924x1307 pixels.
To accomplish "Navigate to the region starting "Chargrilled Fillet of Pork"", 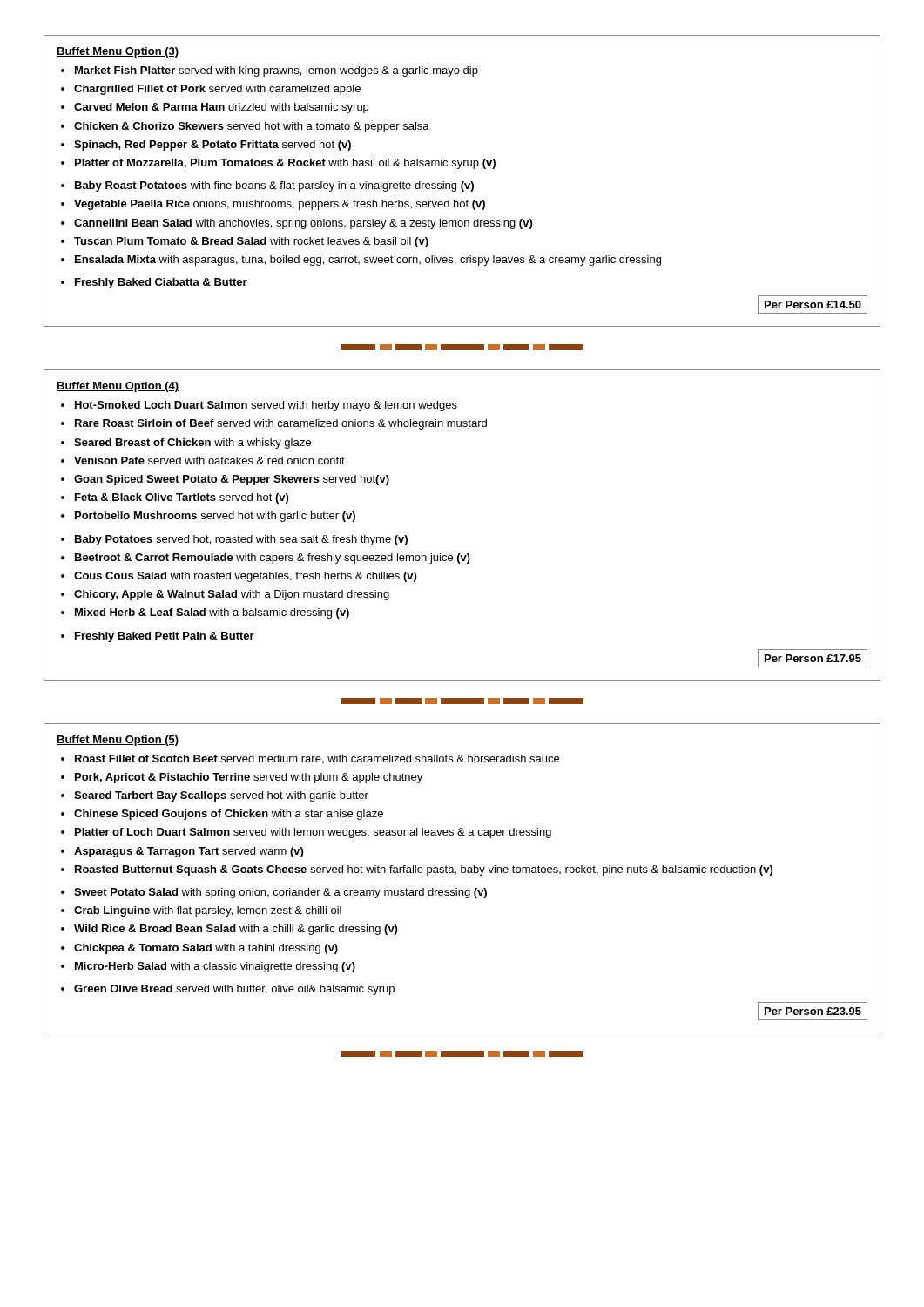I will [x=217, y=89].
